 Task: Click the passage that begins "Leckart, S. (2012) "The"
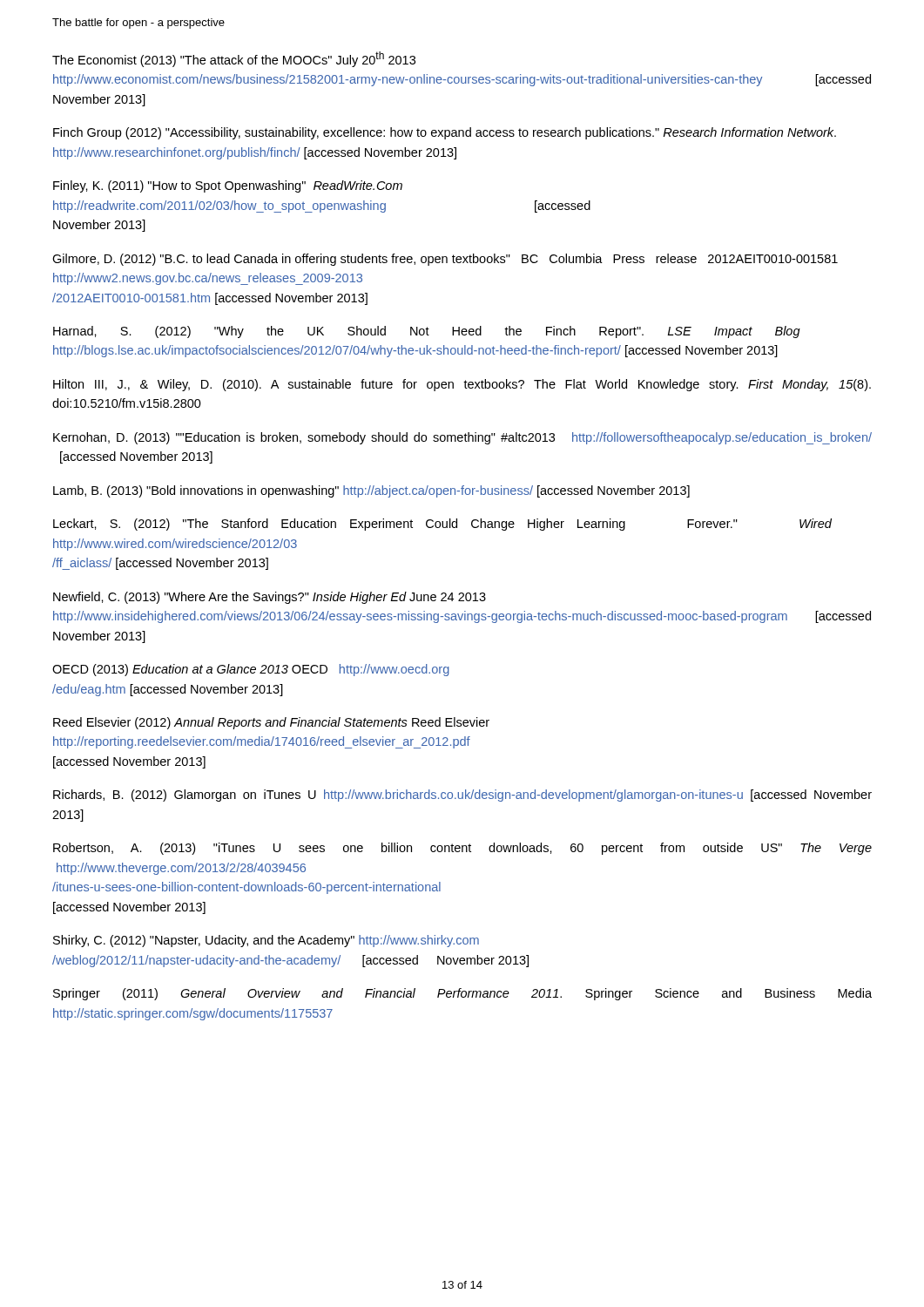point(442,525)
